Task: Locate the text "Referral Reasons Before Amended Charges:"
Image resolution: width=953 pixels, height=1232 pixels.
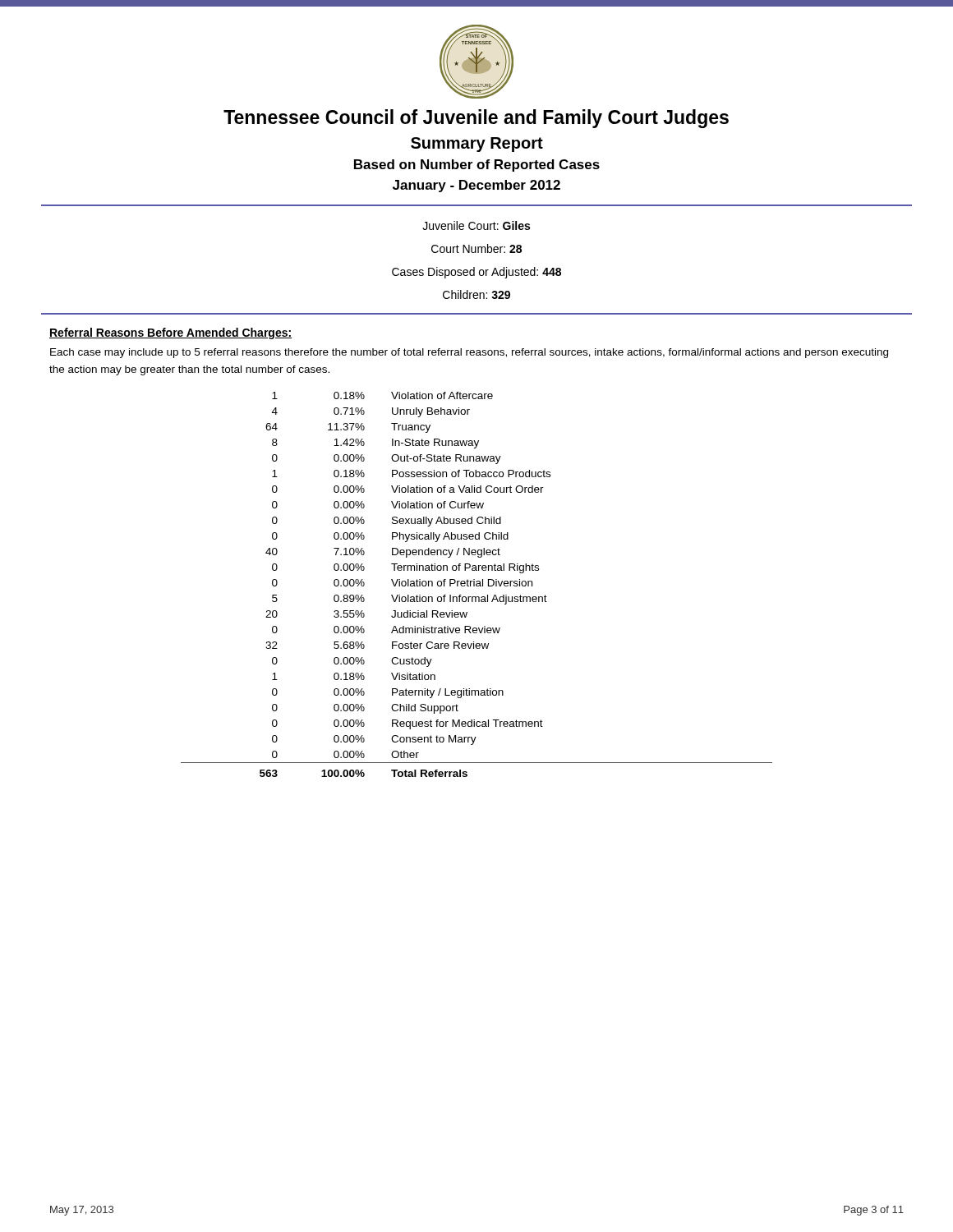Action: pos(171,332)
